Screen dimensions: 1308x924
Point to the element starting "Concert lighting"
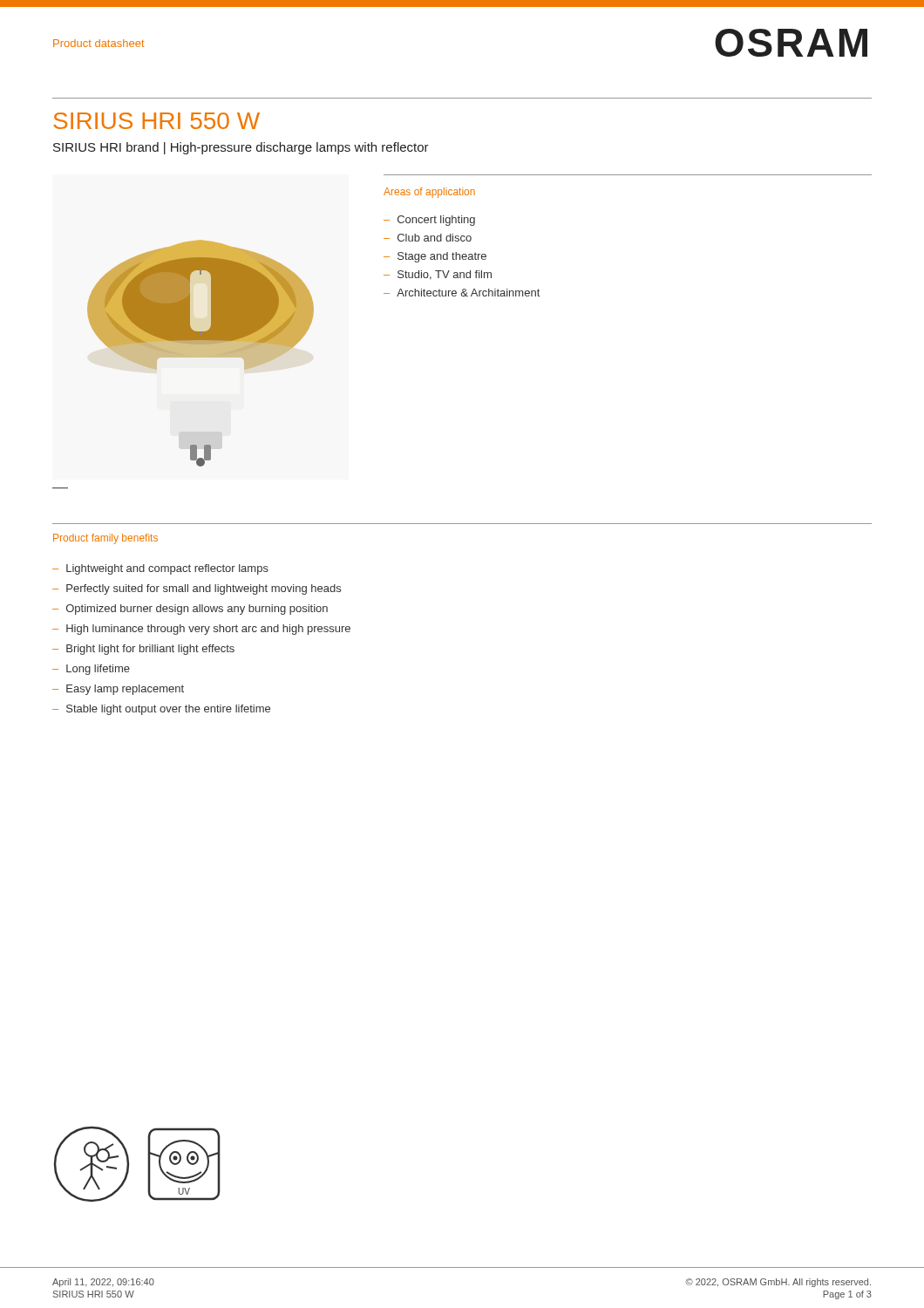point(436,219)
